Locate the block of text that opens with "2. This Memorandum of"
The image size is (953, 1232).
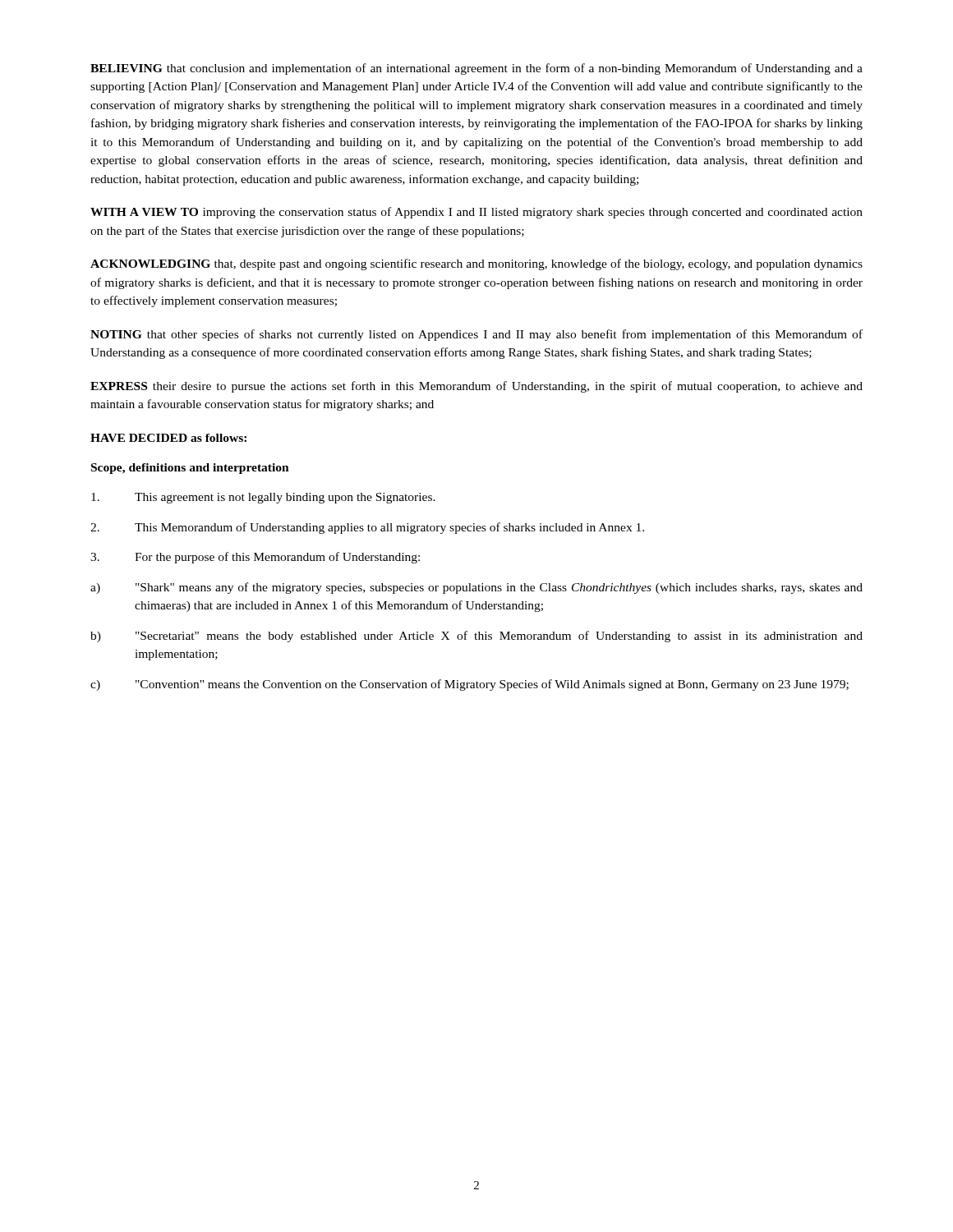point(476,527)
